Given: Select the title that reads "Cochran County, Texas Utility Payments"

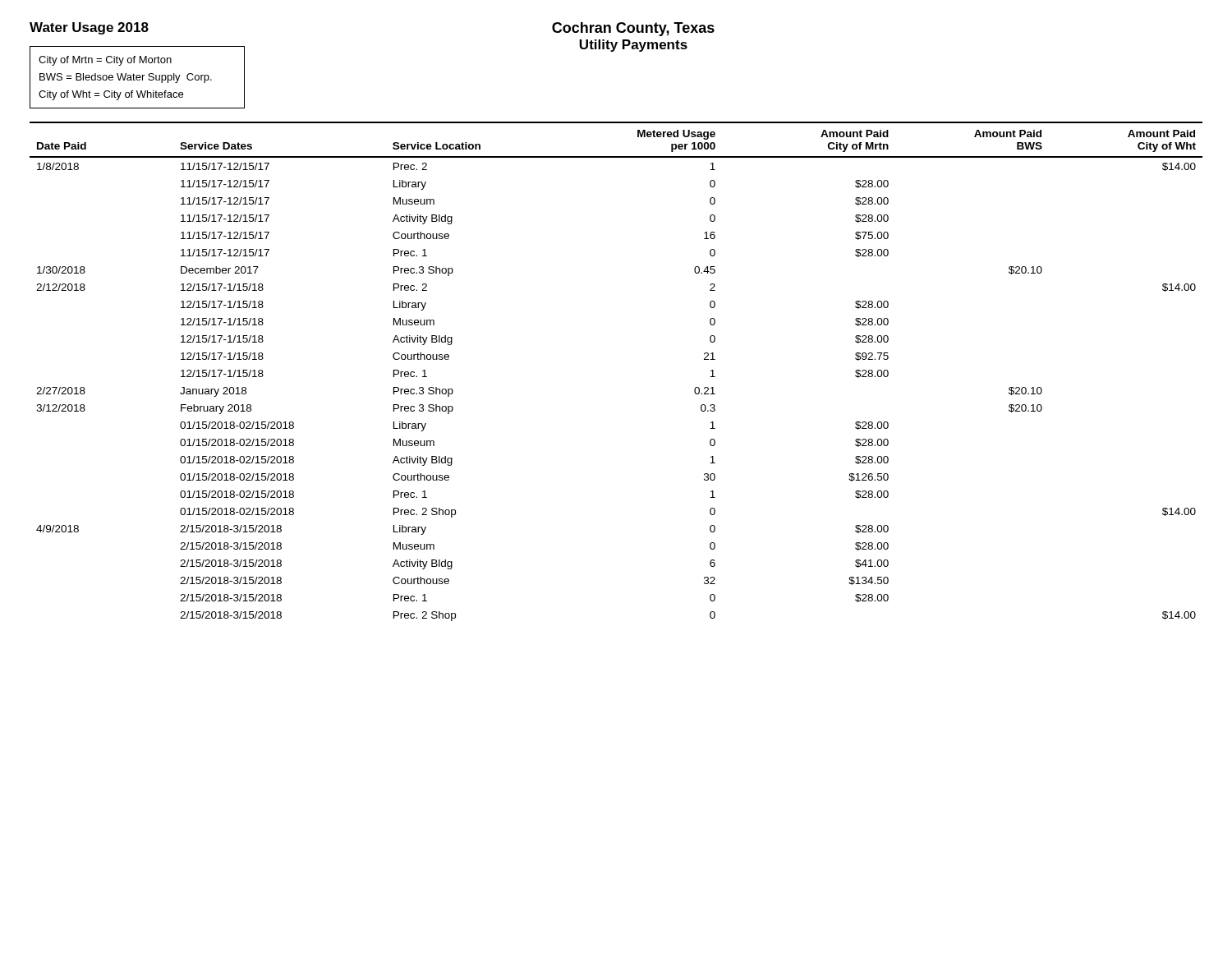Looking at the screenshot, I should tap(633, 37).
